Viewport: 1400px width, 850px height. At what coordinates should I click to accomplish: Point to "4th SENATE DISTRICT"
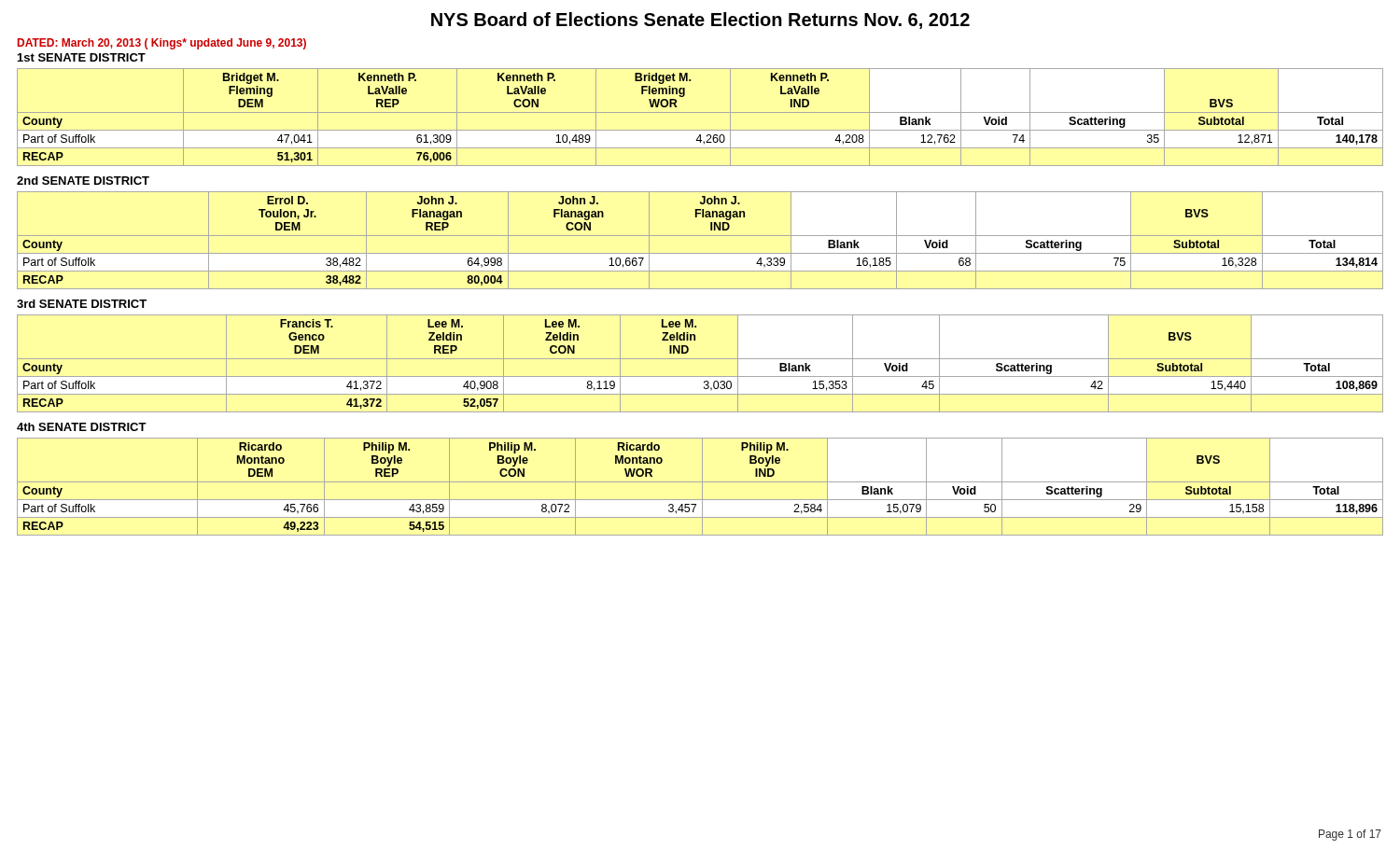(x=81, y=427)
